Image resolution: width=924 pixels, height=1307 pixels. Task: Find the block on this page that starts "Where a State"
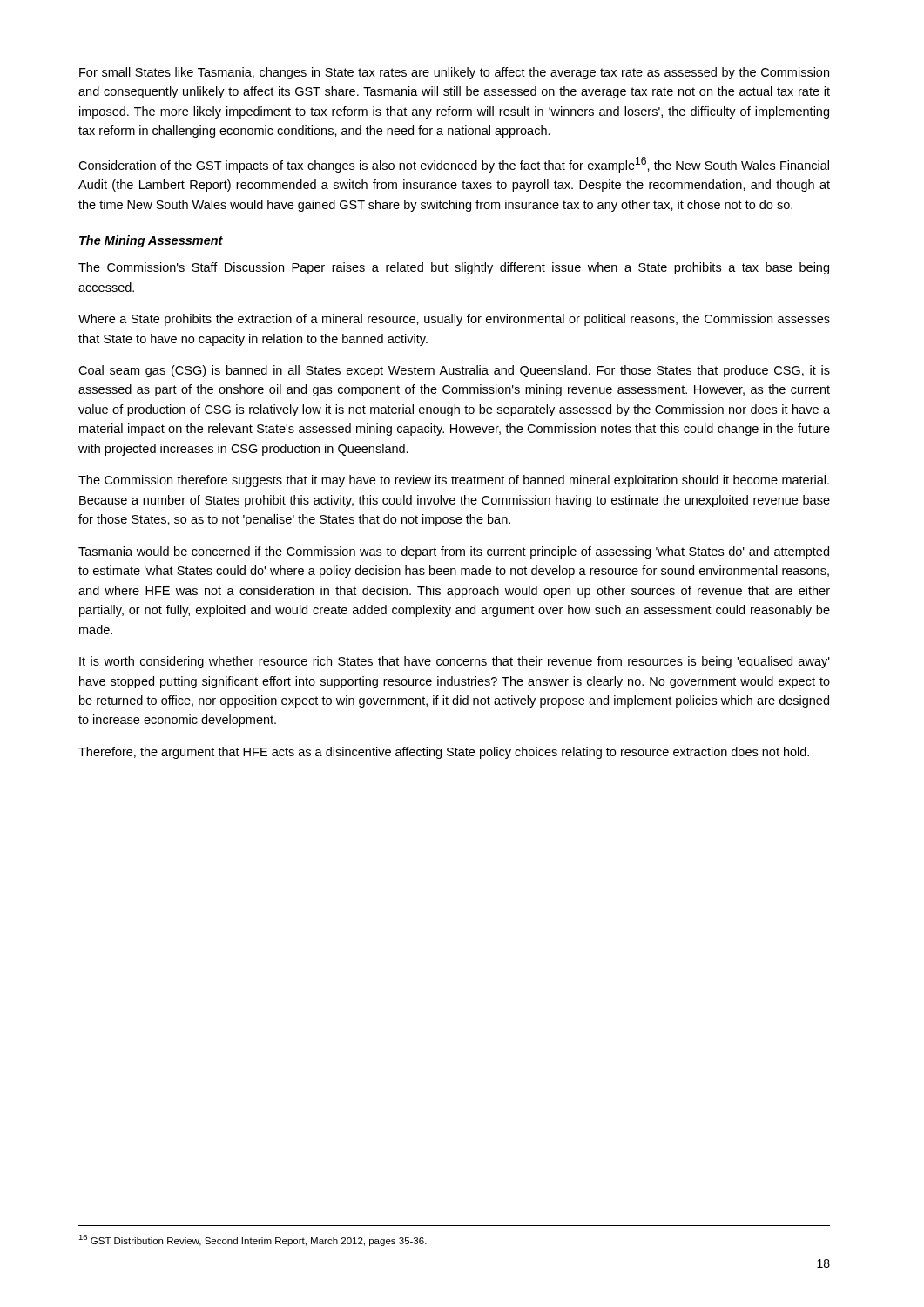tap(454, 329)
